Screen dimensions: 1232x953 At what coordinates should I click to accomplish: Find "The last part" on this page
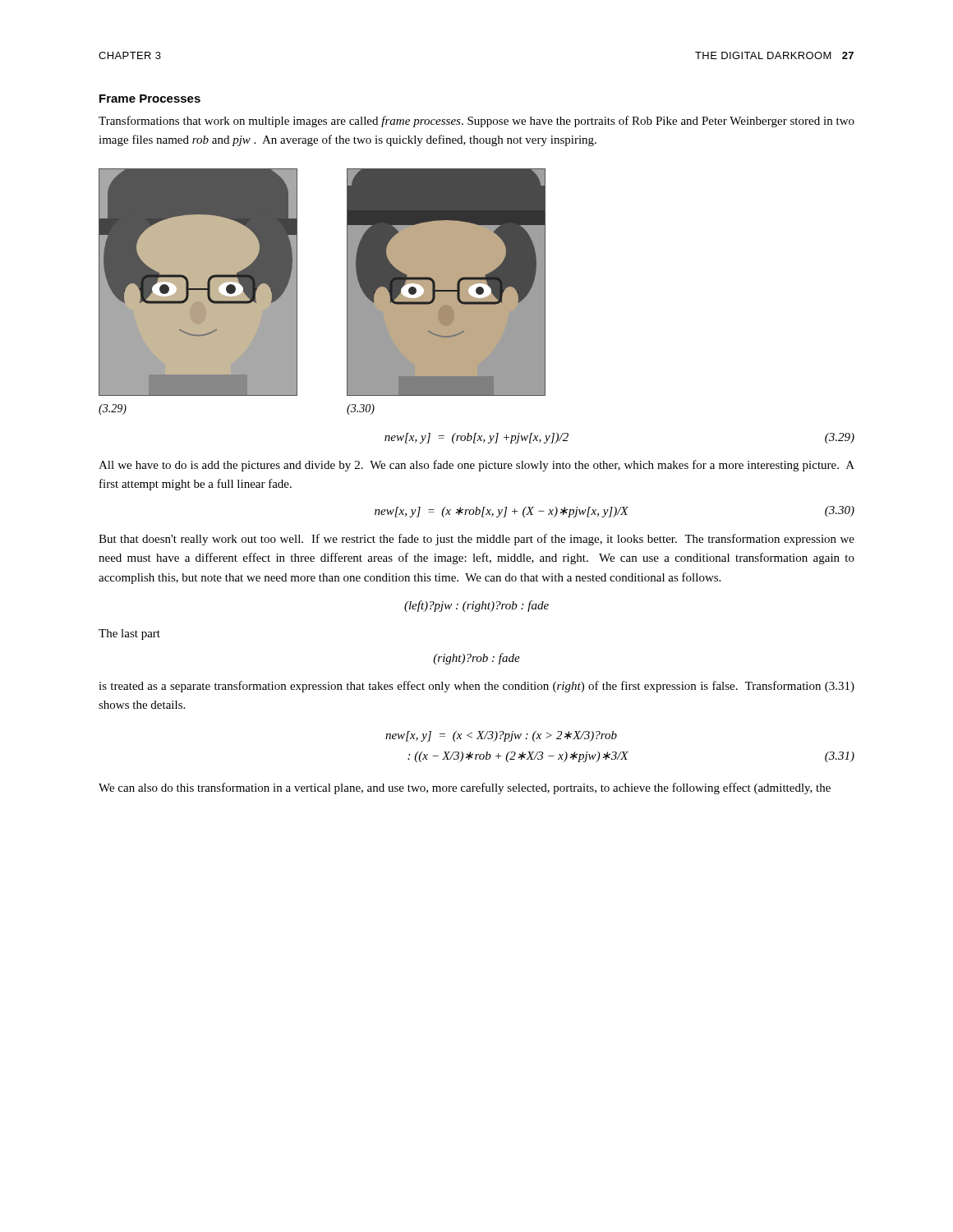pyautogui.click(x=129, y=633)
